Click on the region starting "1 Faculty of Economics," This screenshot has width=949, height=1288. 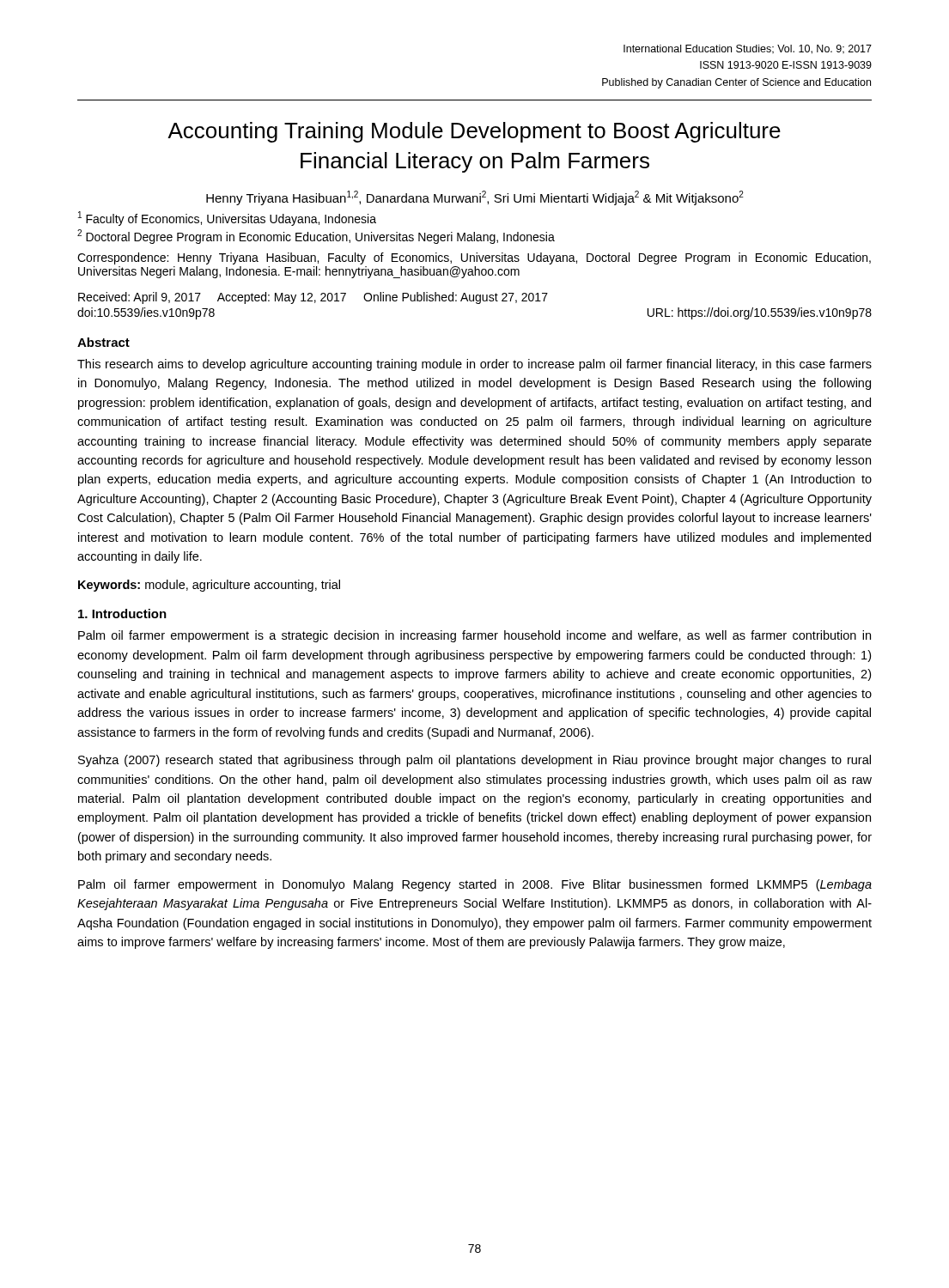pyautogui.click(x=227, y=218)
